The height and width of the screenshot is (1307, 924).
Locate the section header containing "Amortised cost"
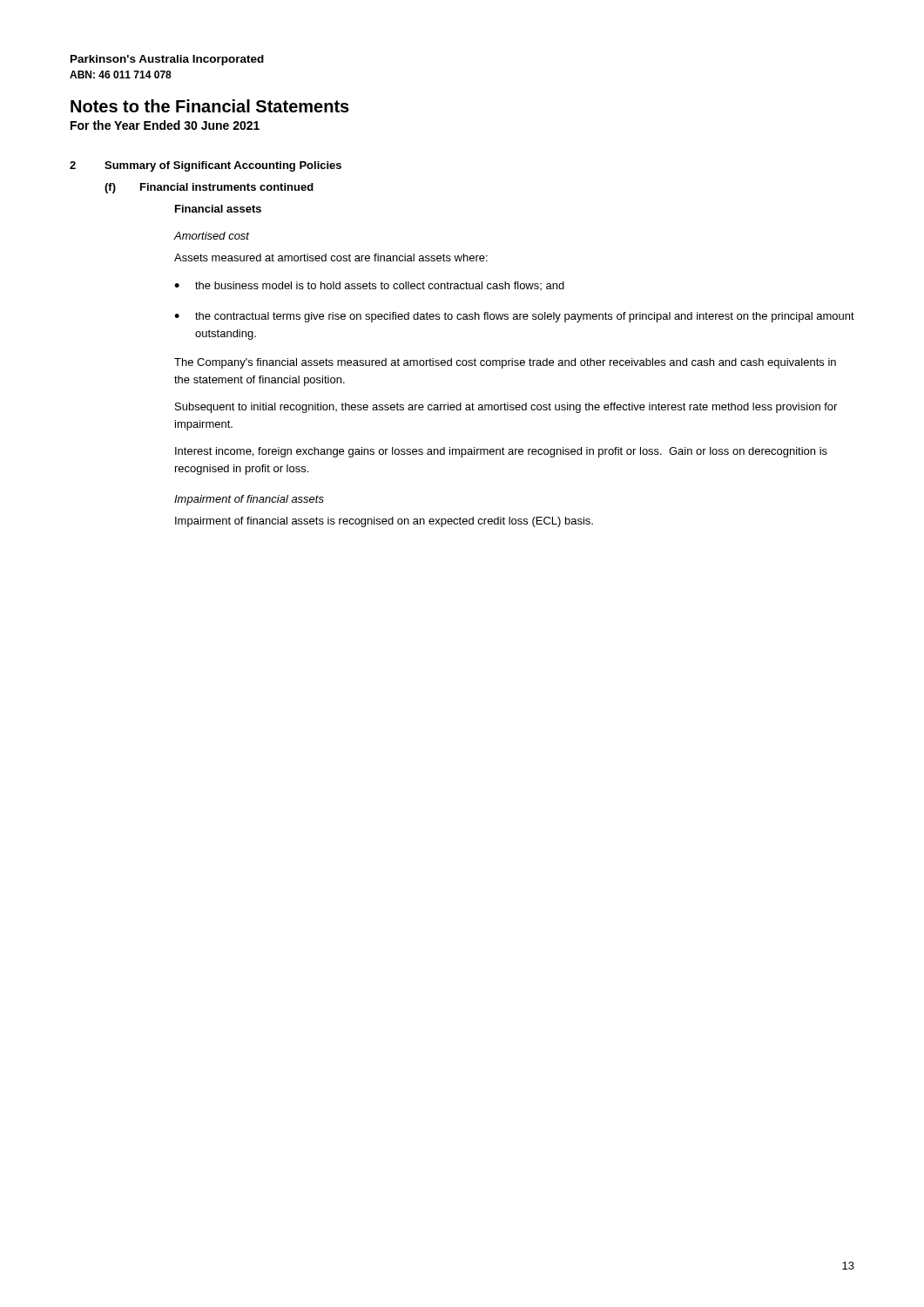tap(212, 236)
